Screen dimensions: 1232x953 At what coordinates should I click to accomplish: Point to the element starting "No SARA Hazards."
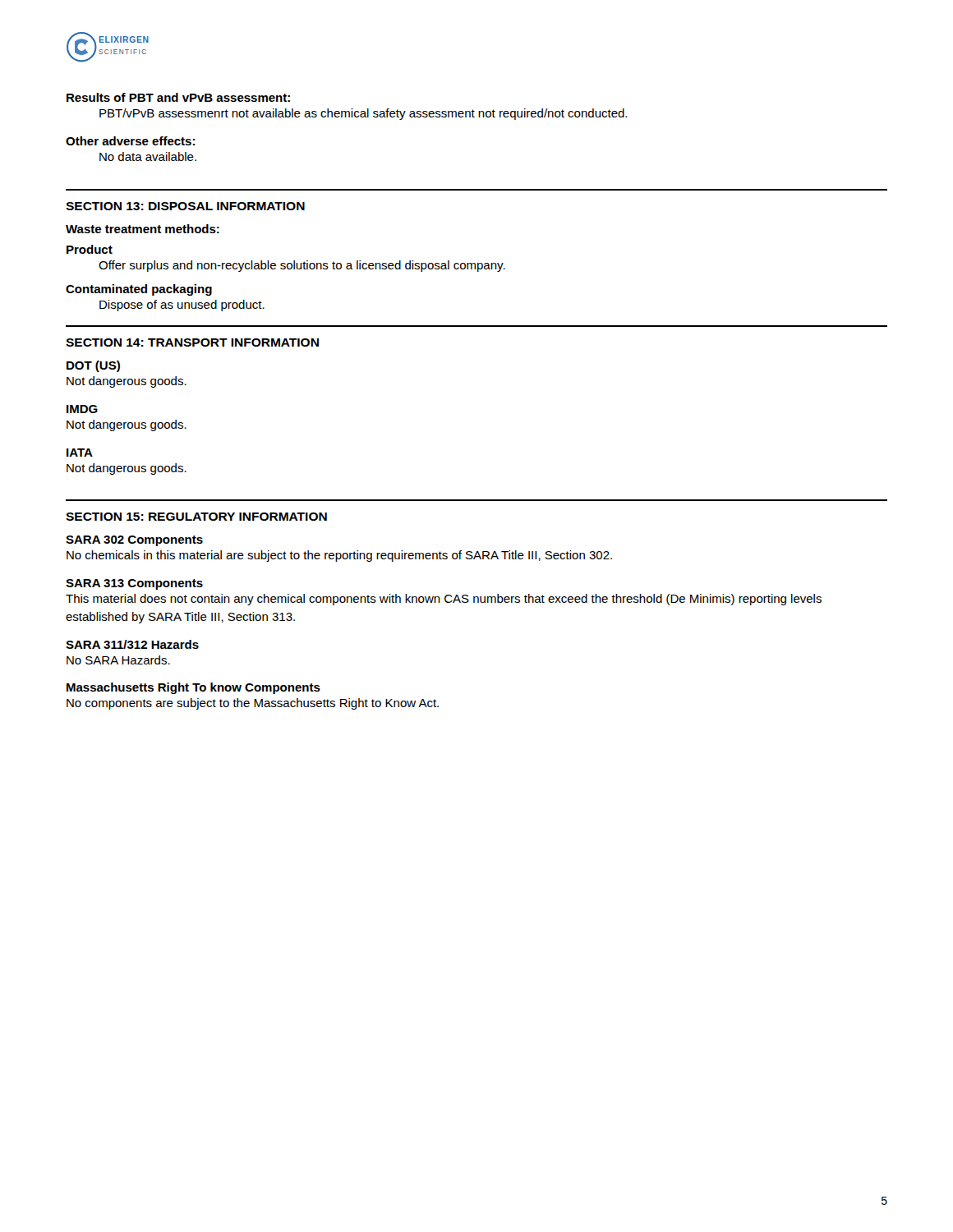click(x=118, y=660)
